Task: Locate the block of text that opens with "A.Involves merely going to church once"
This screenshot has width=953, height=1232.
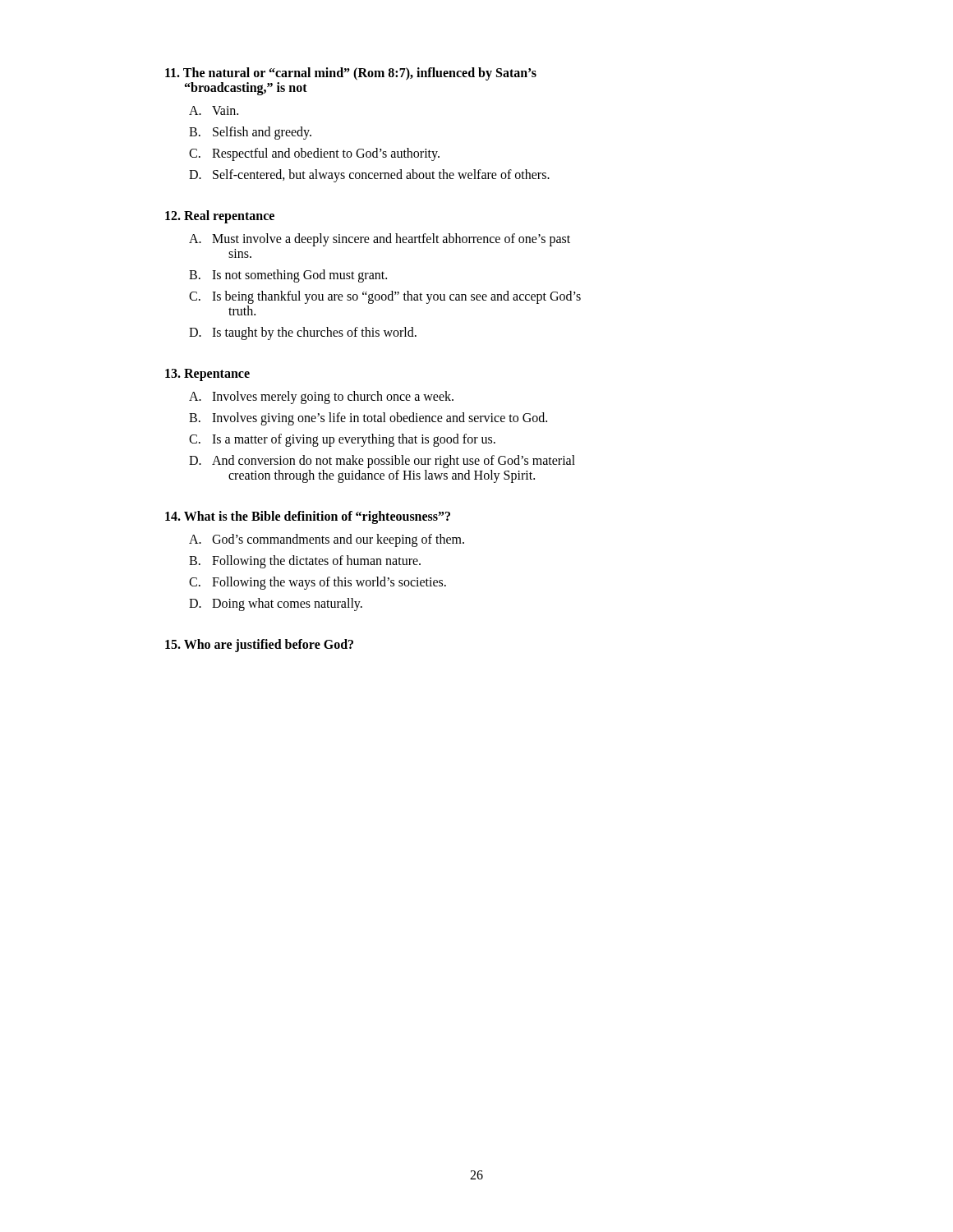Action: coord(322,397)
